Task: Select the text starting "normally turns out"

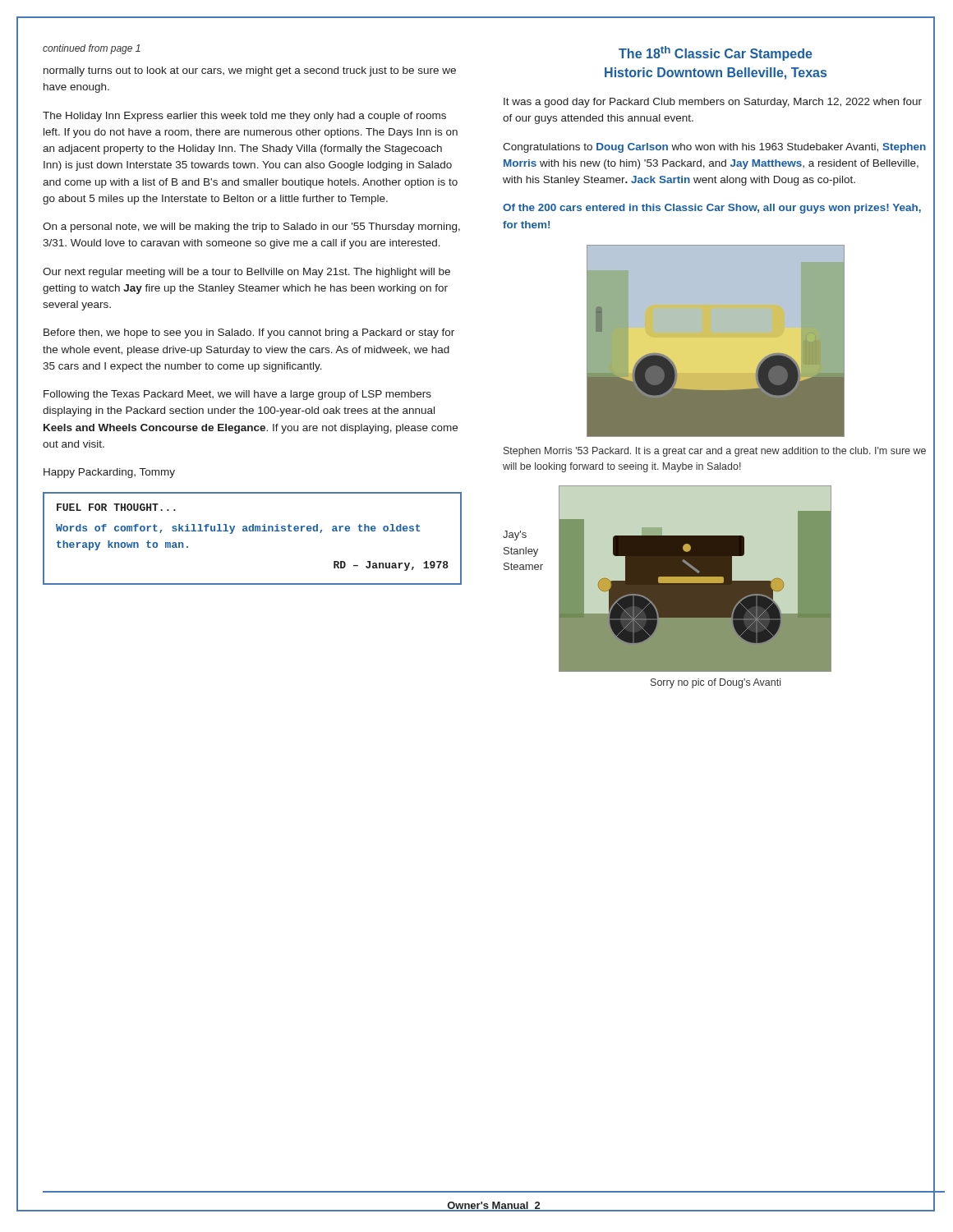Action: coord(250,79)
